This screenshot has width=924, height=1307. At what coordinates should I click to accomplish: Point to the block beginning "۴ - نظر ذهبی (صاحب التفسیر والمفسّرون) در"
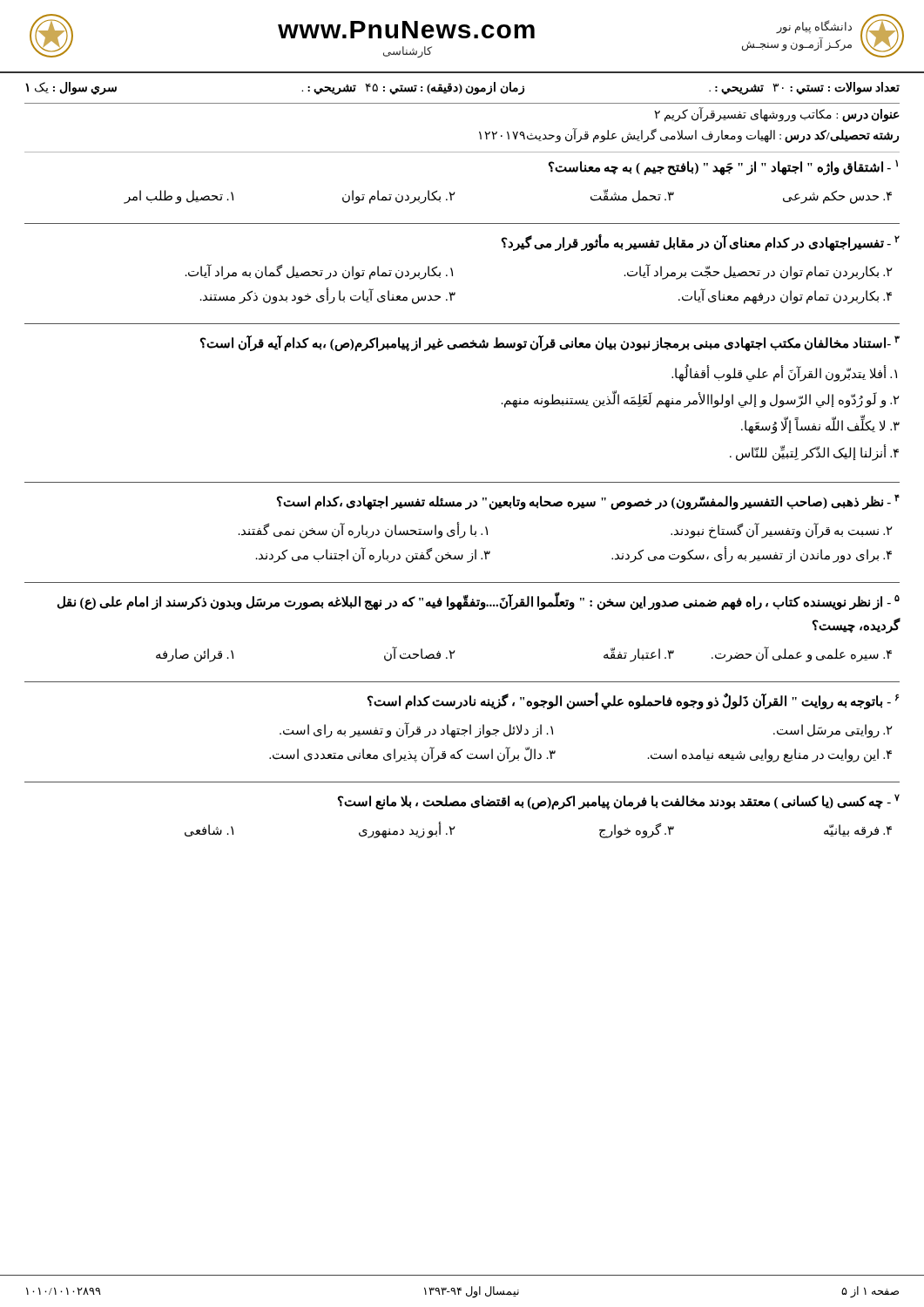click(x=462, y=528)
